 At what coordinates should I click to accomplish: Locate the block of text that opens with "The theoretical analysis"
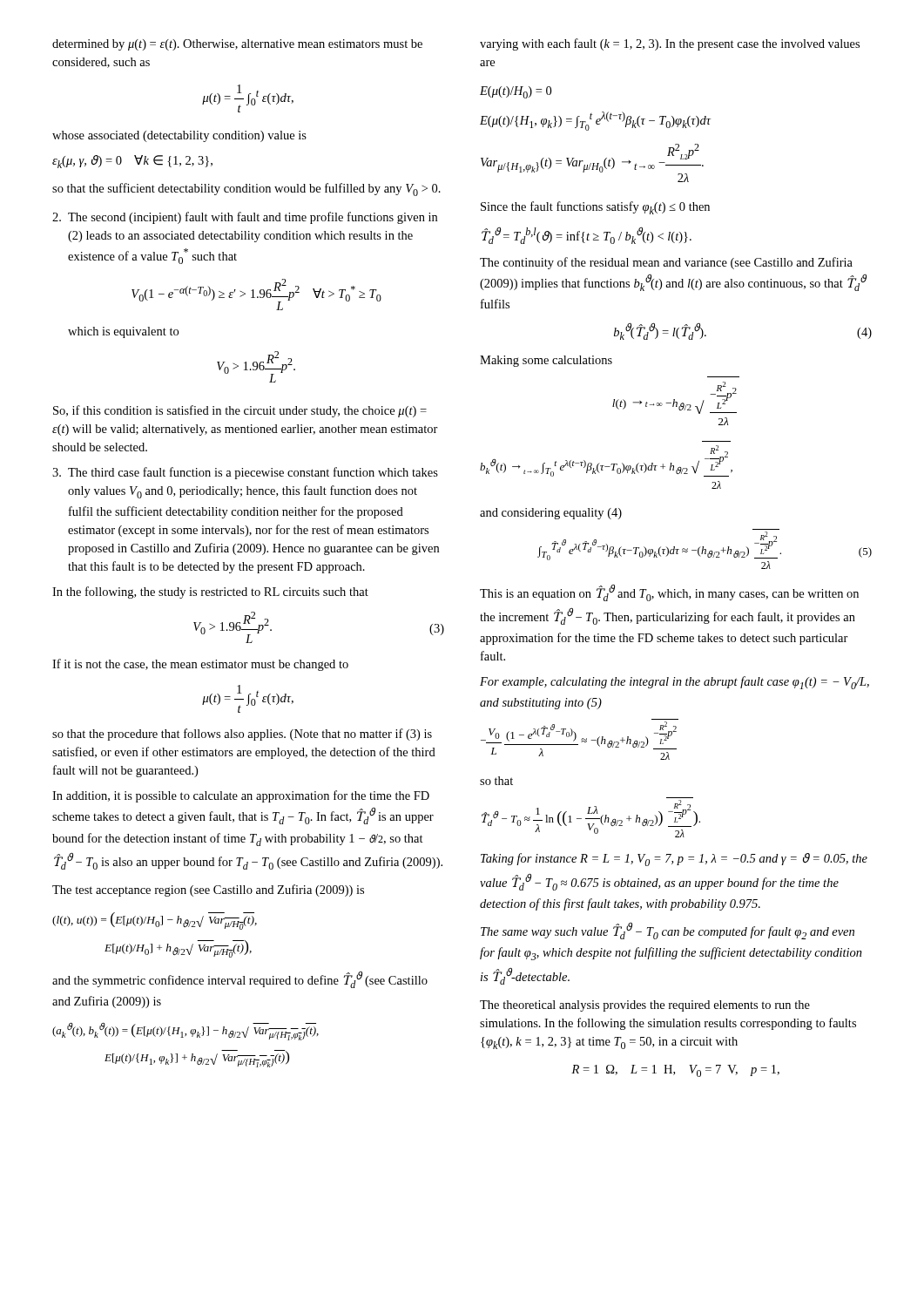[x=668, y=1024]
